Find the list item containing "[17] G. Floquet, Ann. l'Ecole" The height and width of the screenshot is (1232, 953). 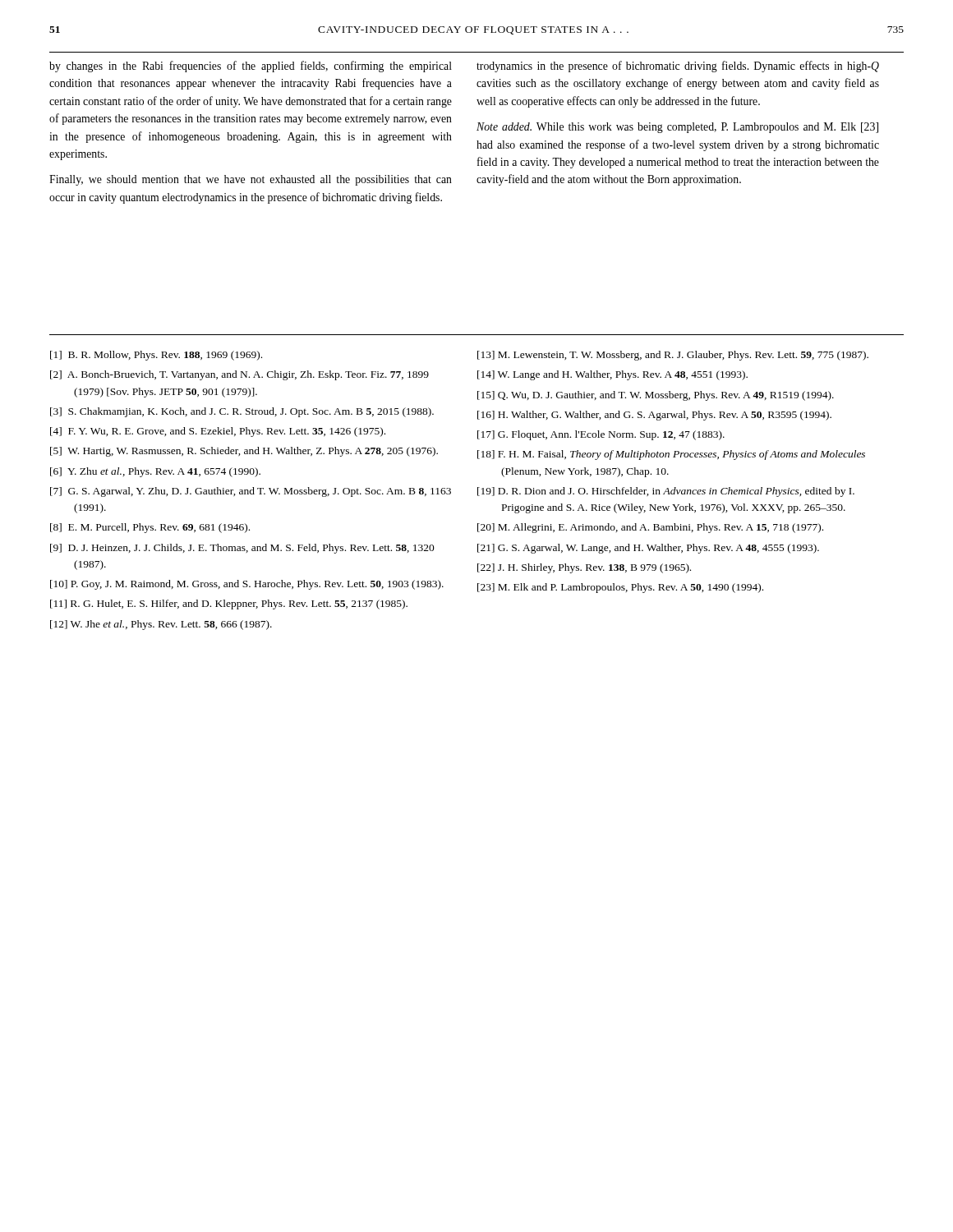coord(601,434)
